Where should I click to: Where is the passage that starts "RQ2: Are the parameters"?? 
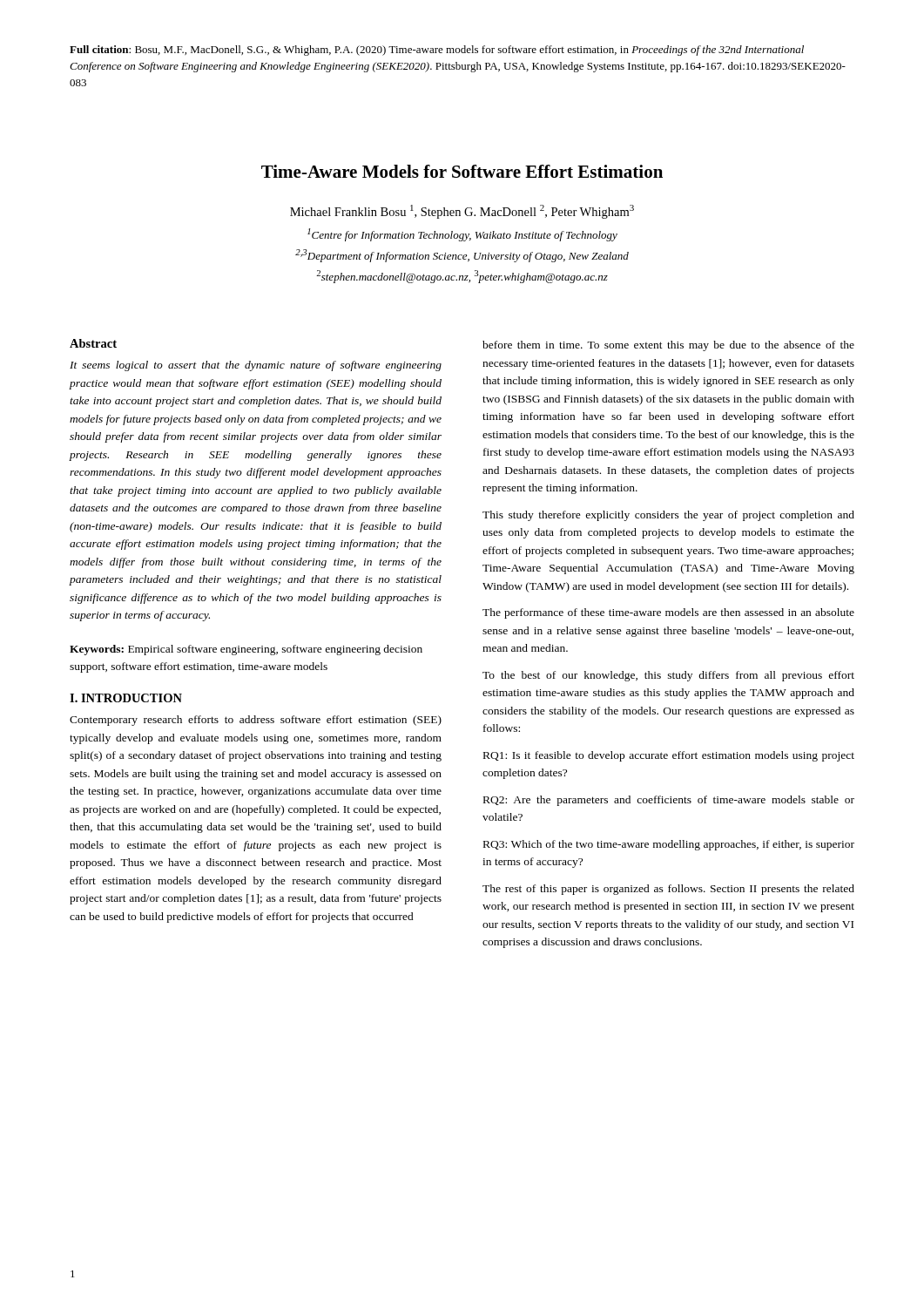(668, 808)
